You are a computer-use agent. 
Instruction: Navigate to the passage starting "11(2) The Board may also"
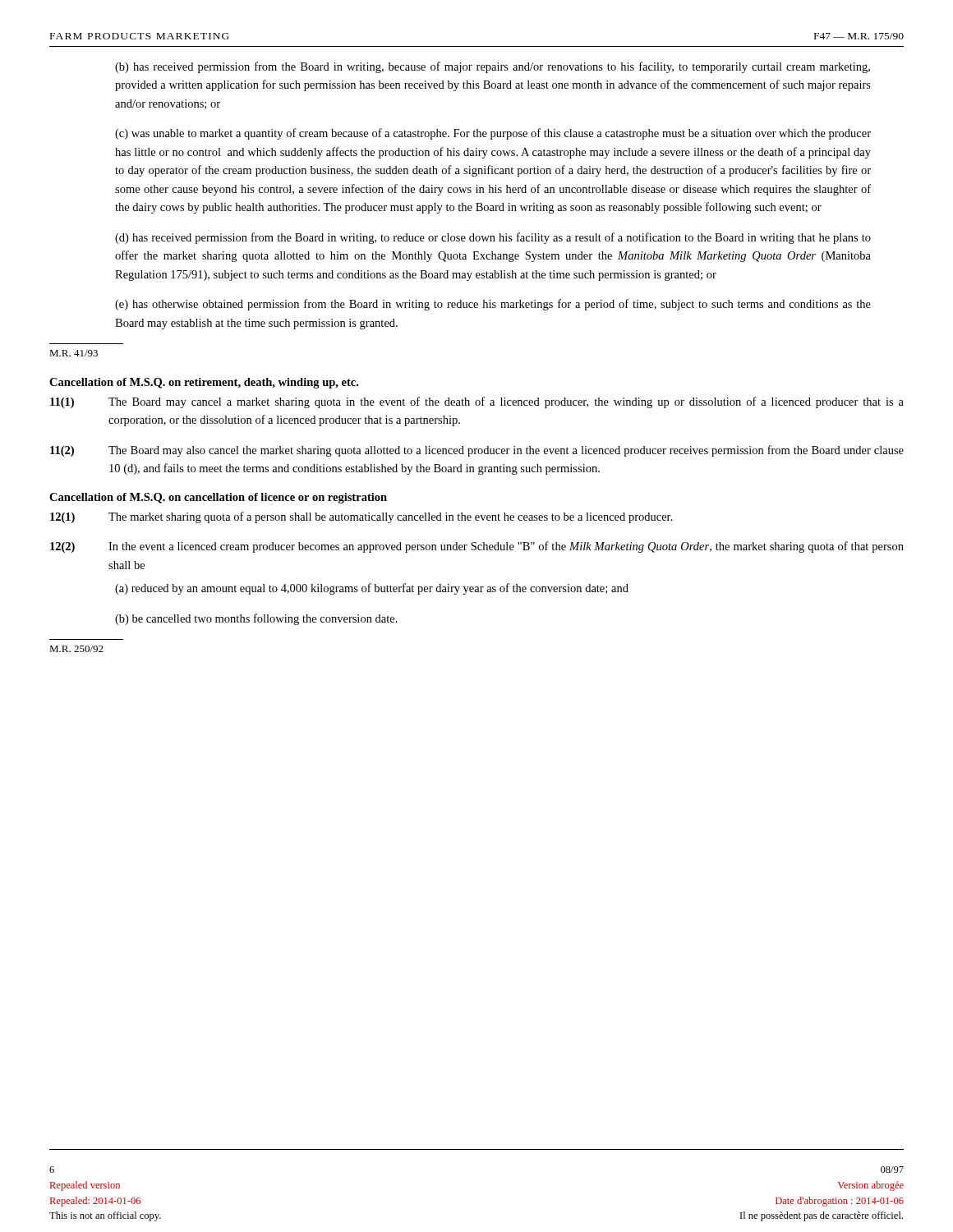476,459
